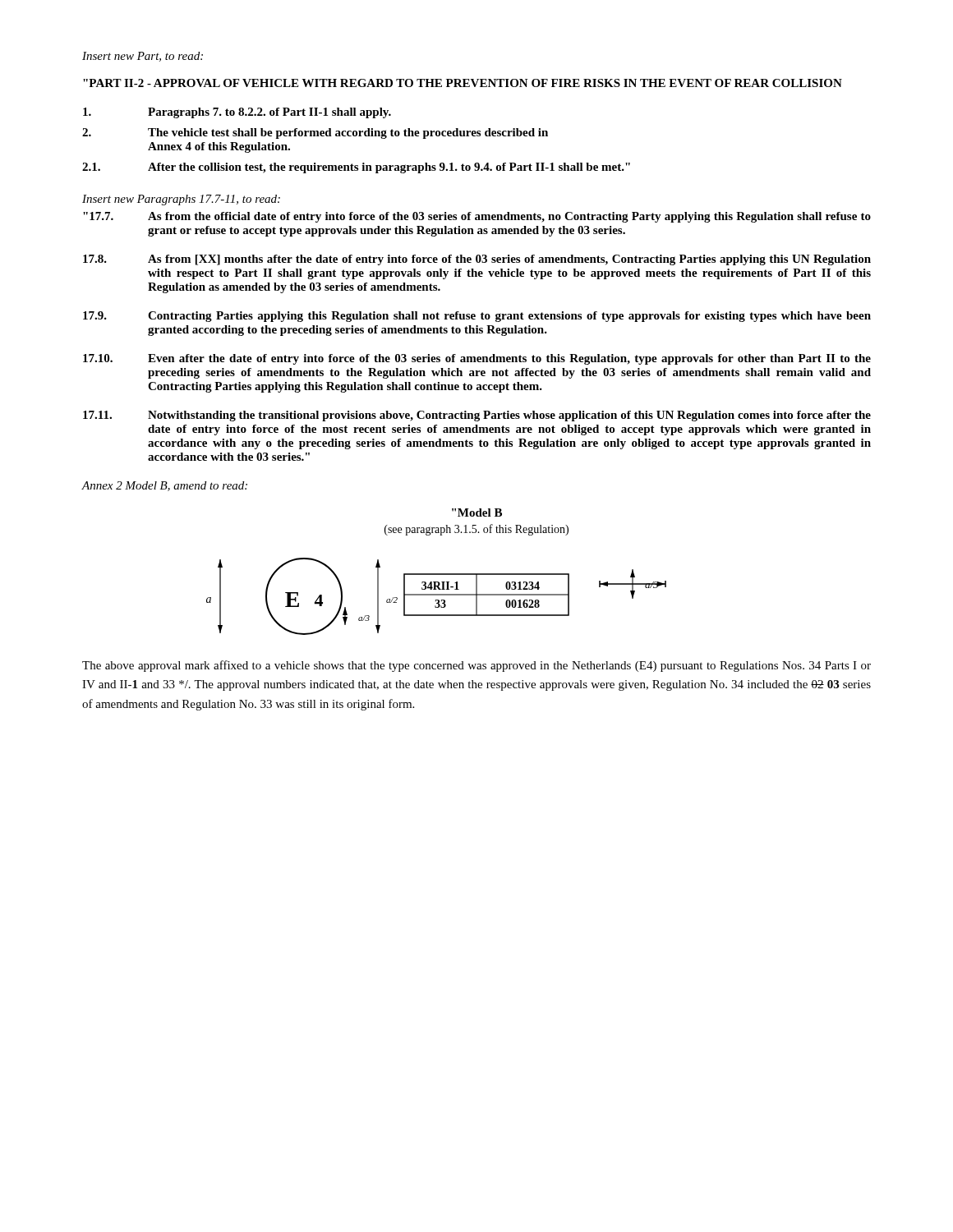
Task: Click the passage that begins "17.8. As from [XX] months after the"
Action: coord(476,273)
